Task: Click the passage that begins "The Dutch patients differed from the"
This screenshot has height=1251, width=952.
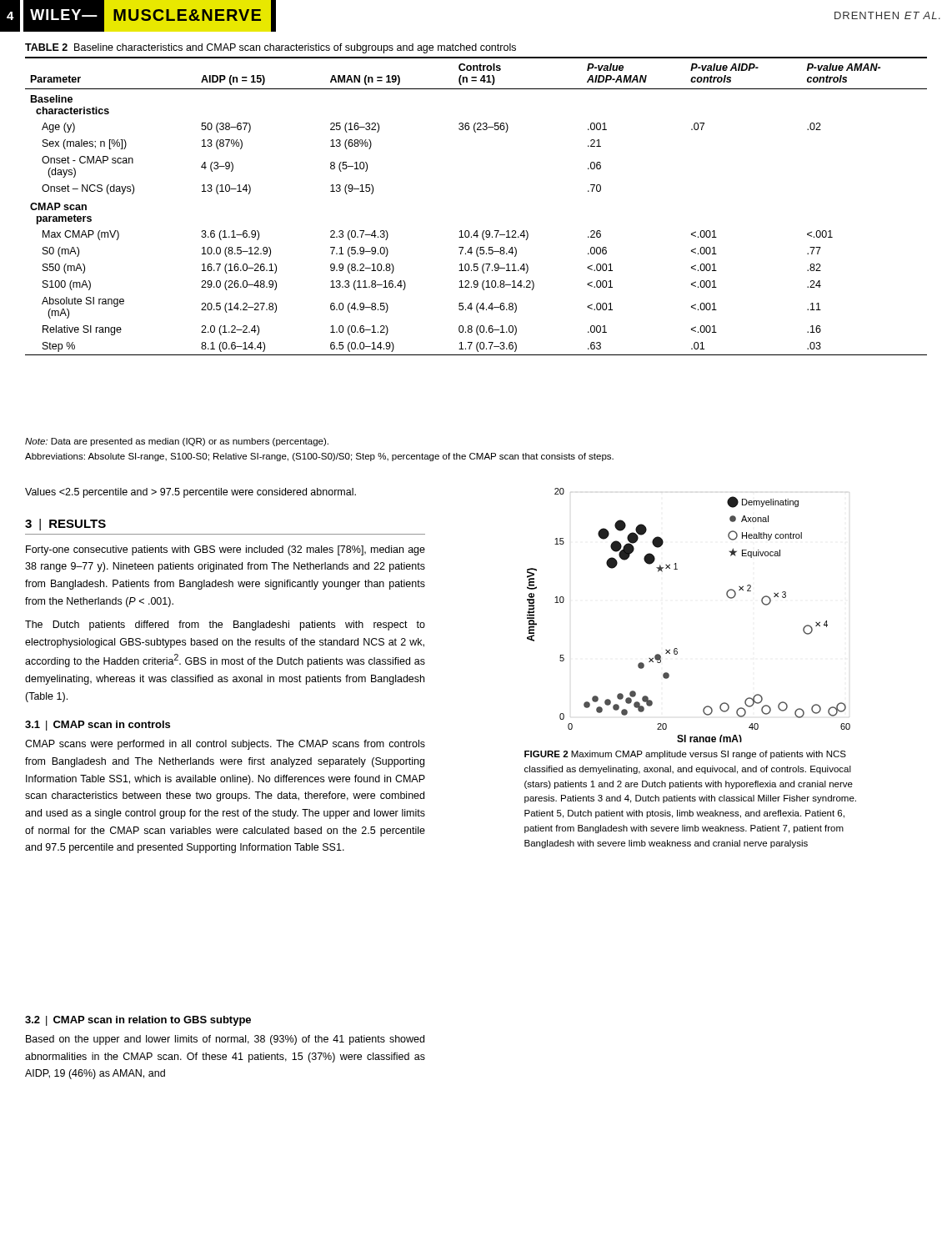Action: [x=225, y=661]
